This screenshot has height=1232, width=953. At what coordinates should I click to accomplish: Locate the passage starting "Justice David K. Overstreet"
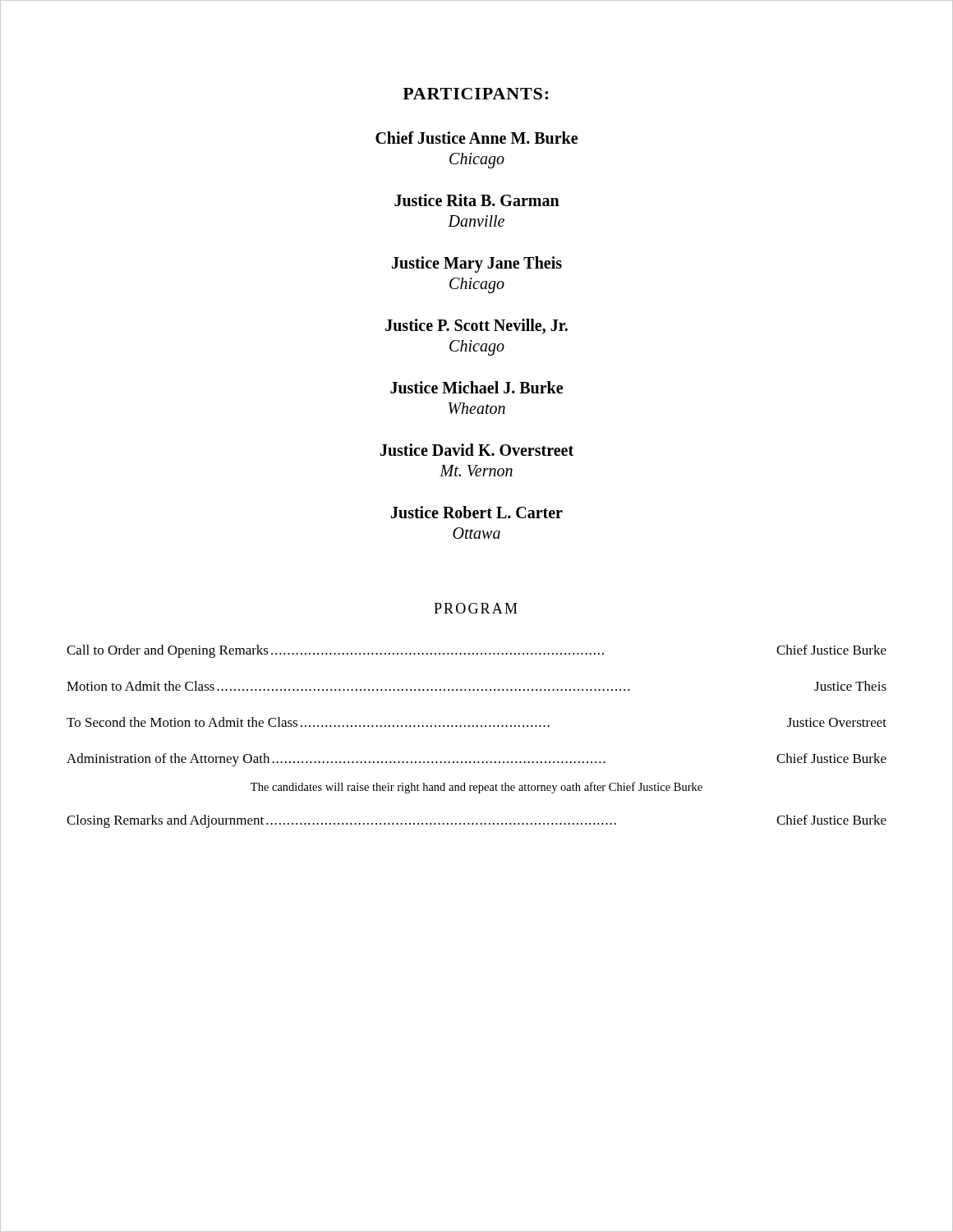(476, 461)
